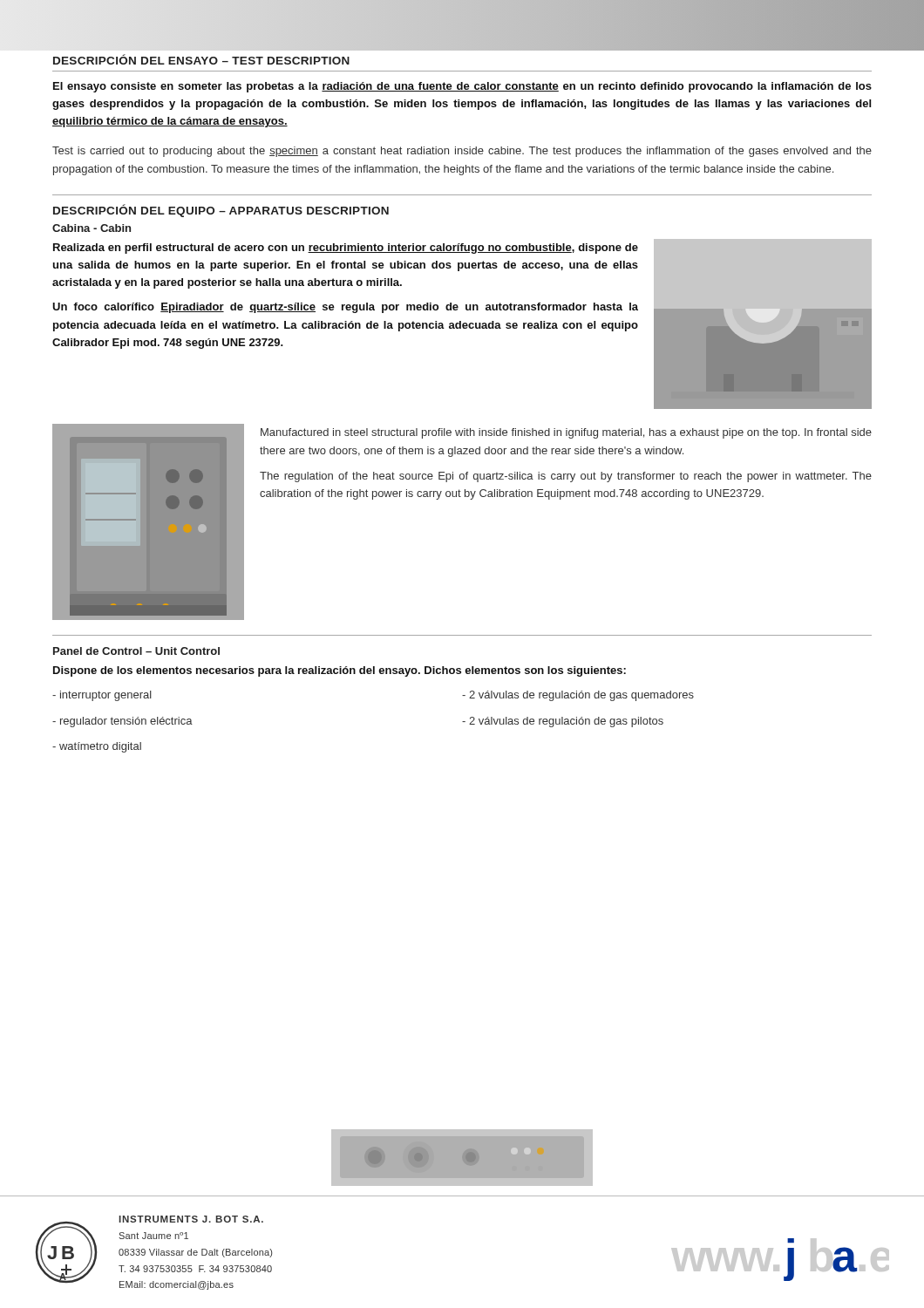The image size is (924, 1308).
Task: Locate the passage starting "regulador tensión eléctrica"
Action: [122, 720]
